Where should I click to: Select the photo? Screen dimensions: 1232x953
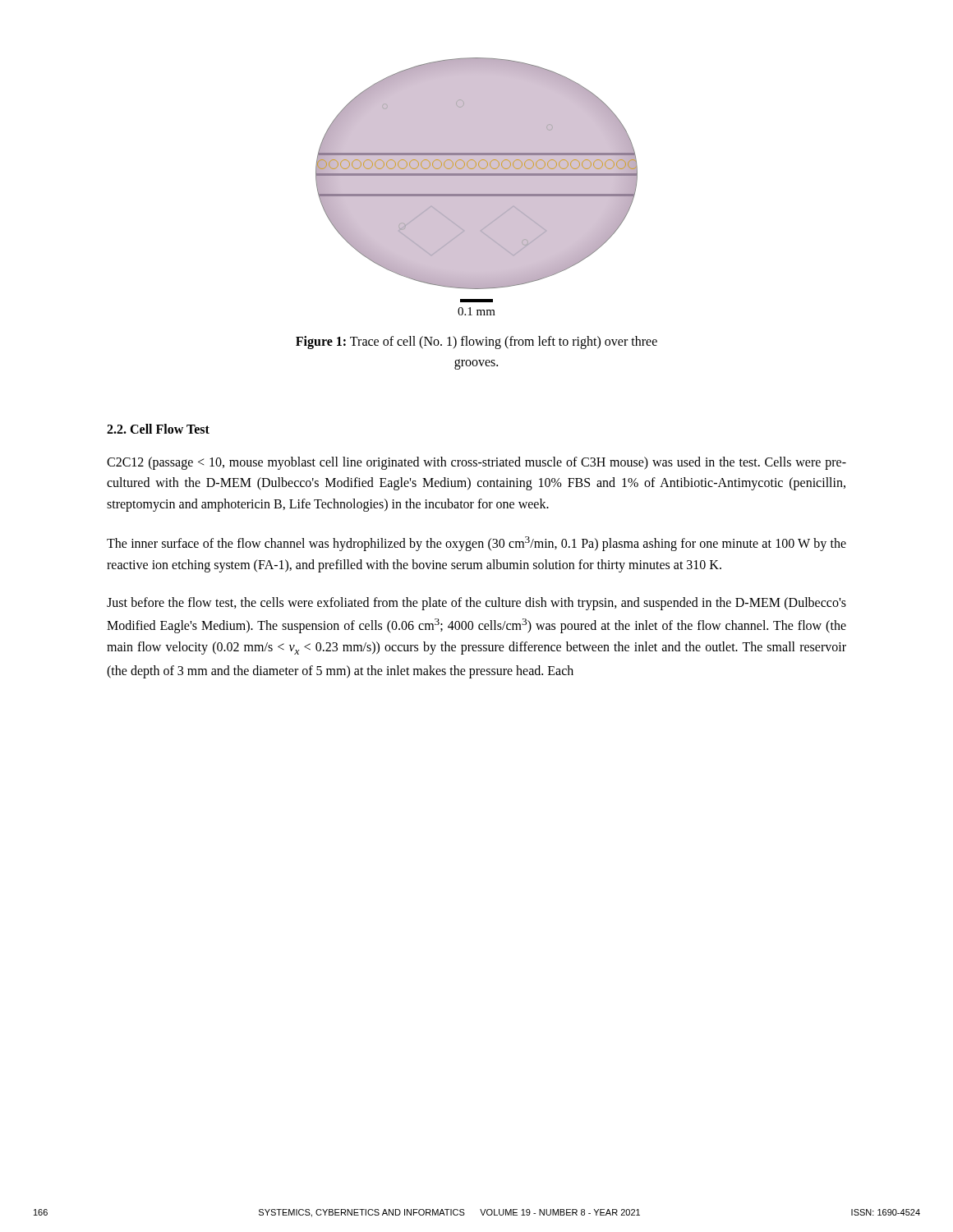point(476,188)
